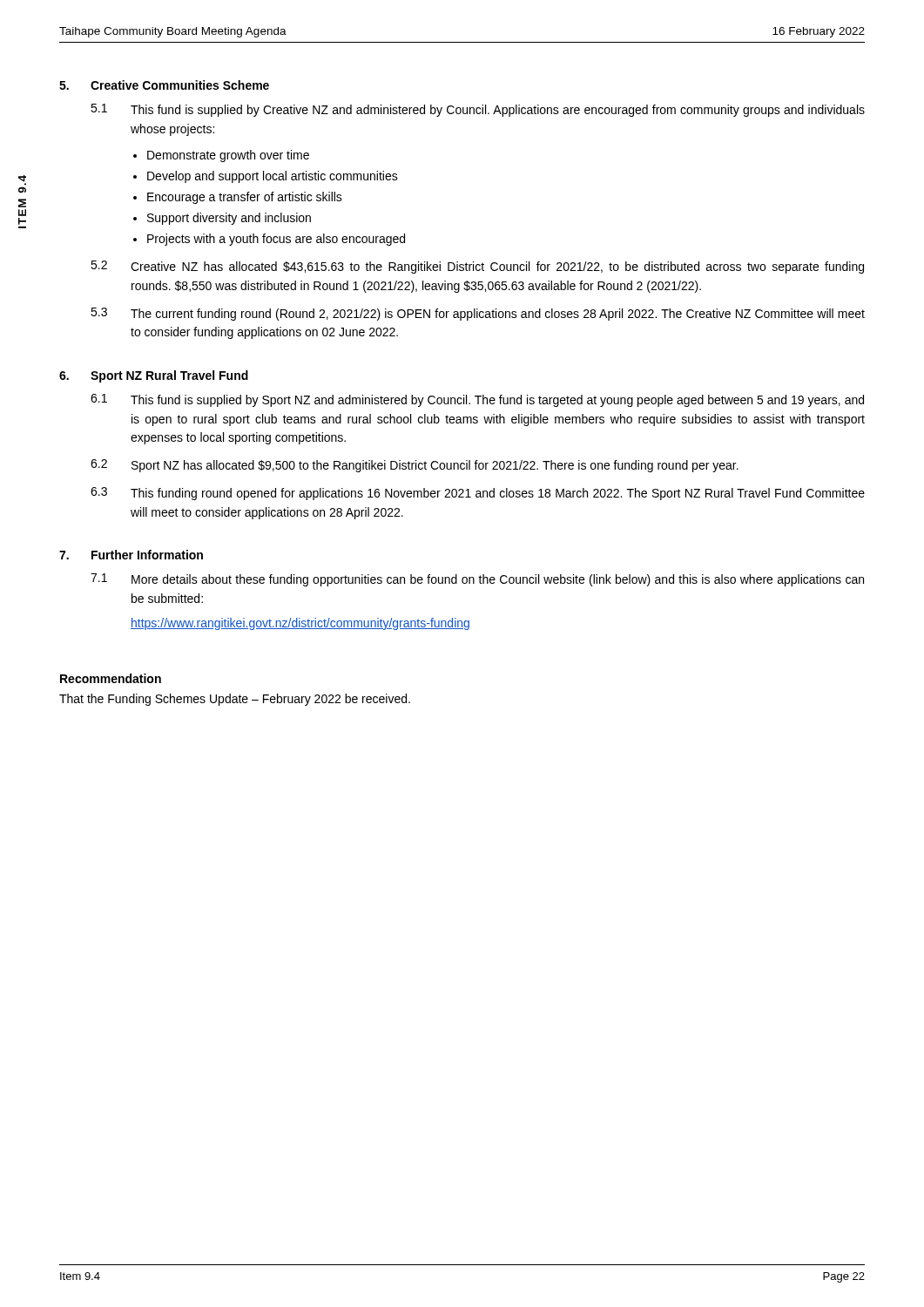
Task: Locate the list item containing "Demonstrate growth over time"
Action: [228, 155]
